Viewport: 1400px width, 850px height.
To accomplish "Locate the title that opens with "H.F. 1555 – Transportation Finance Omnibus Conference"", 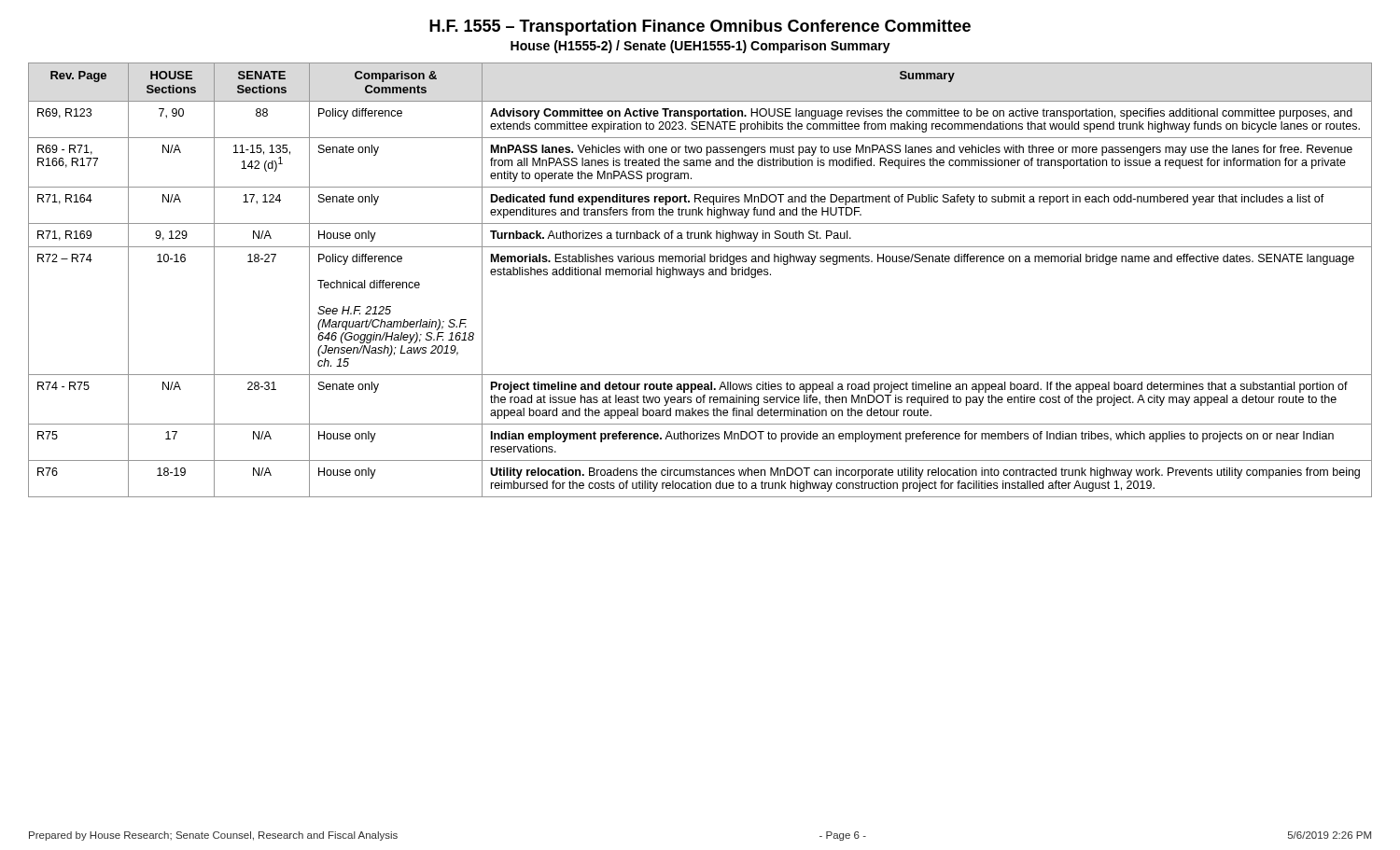I will coord(700,35).
